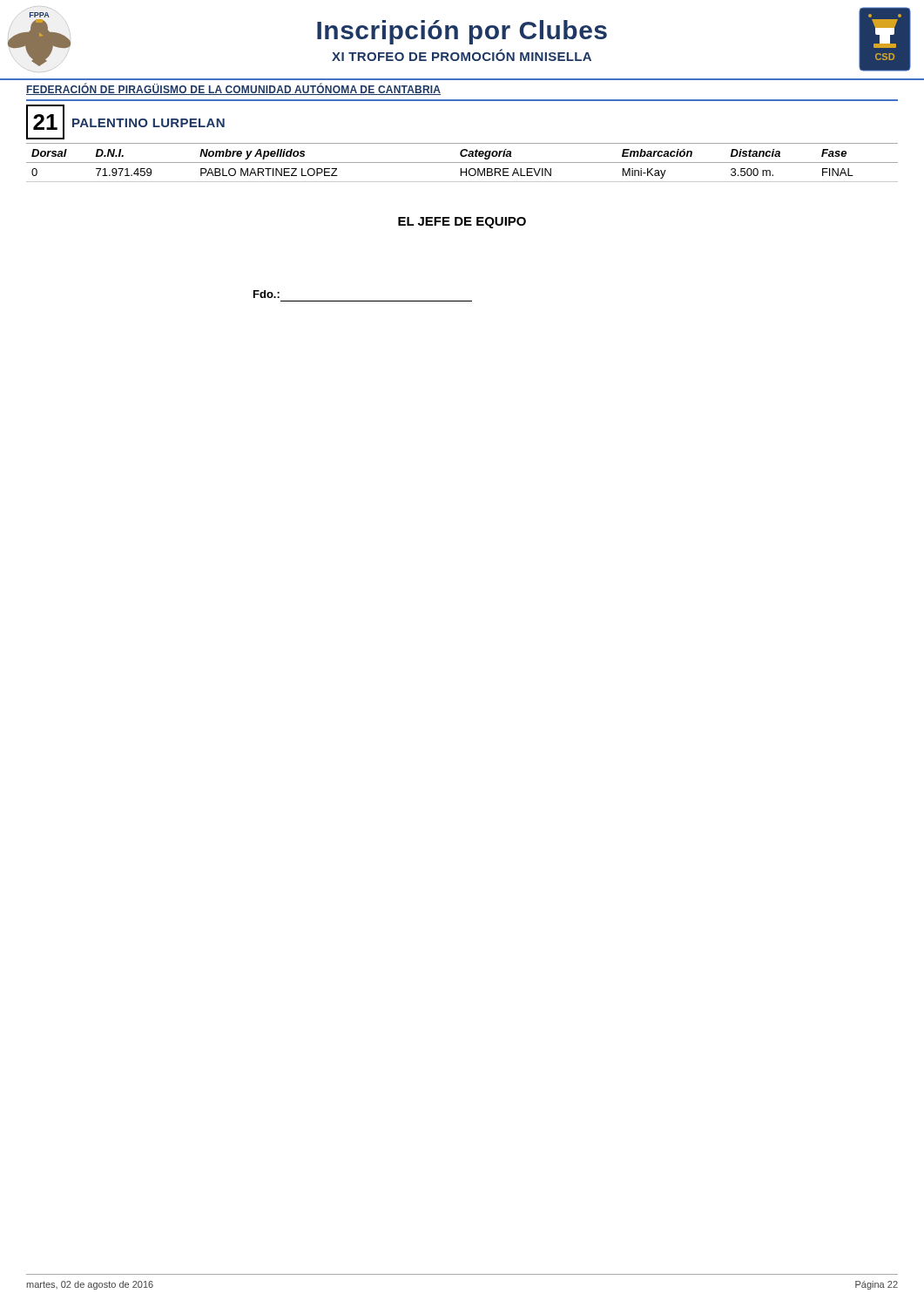This screenshot has height=1307, width=924.
Task: Find the section header containing "21 PALENTINO LURPELAN"
Action: click(x=126, y=122)
